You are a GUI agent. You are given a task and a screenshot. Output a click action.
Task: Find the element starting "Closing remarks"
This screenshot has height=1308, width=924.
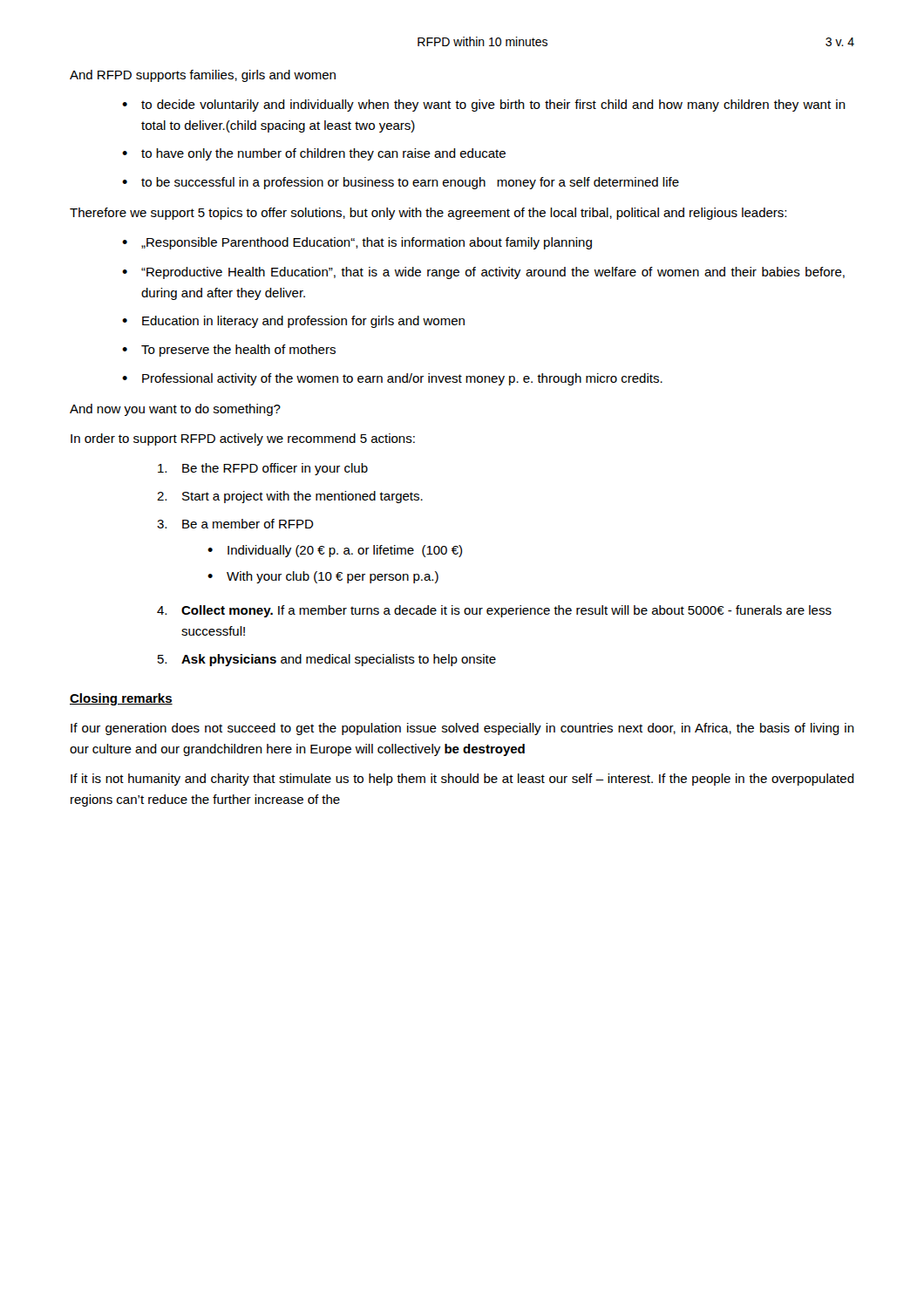coord(121,698)
